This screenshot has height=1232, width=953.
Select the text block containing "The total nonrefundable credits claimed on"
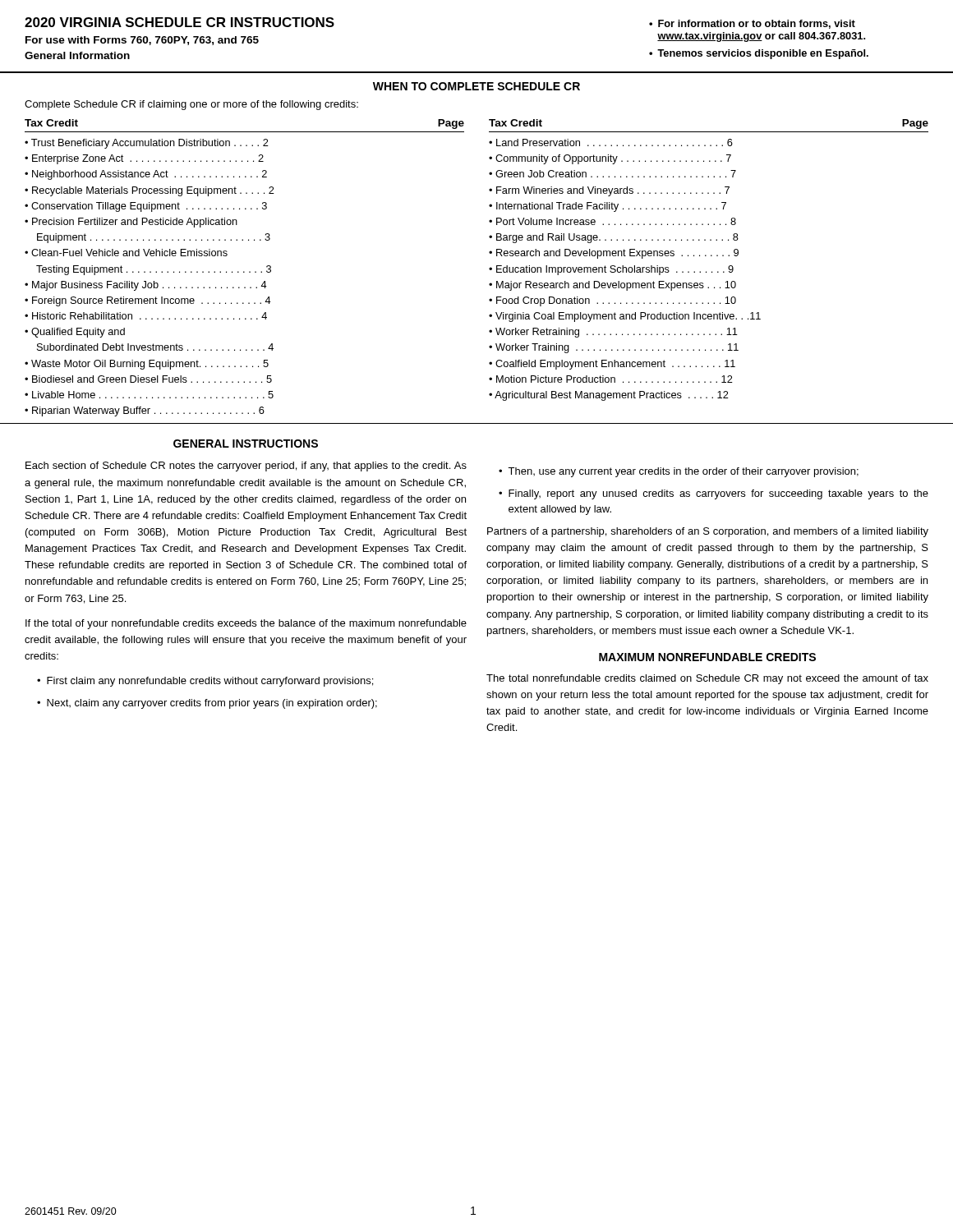pyautogui.click(x=707, y=703)
